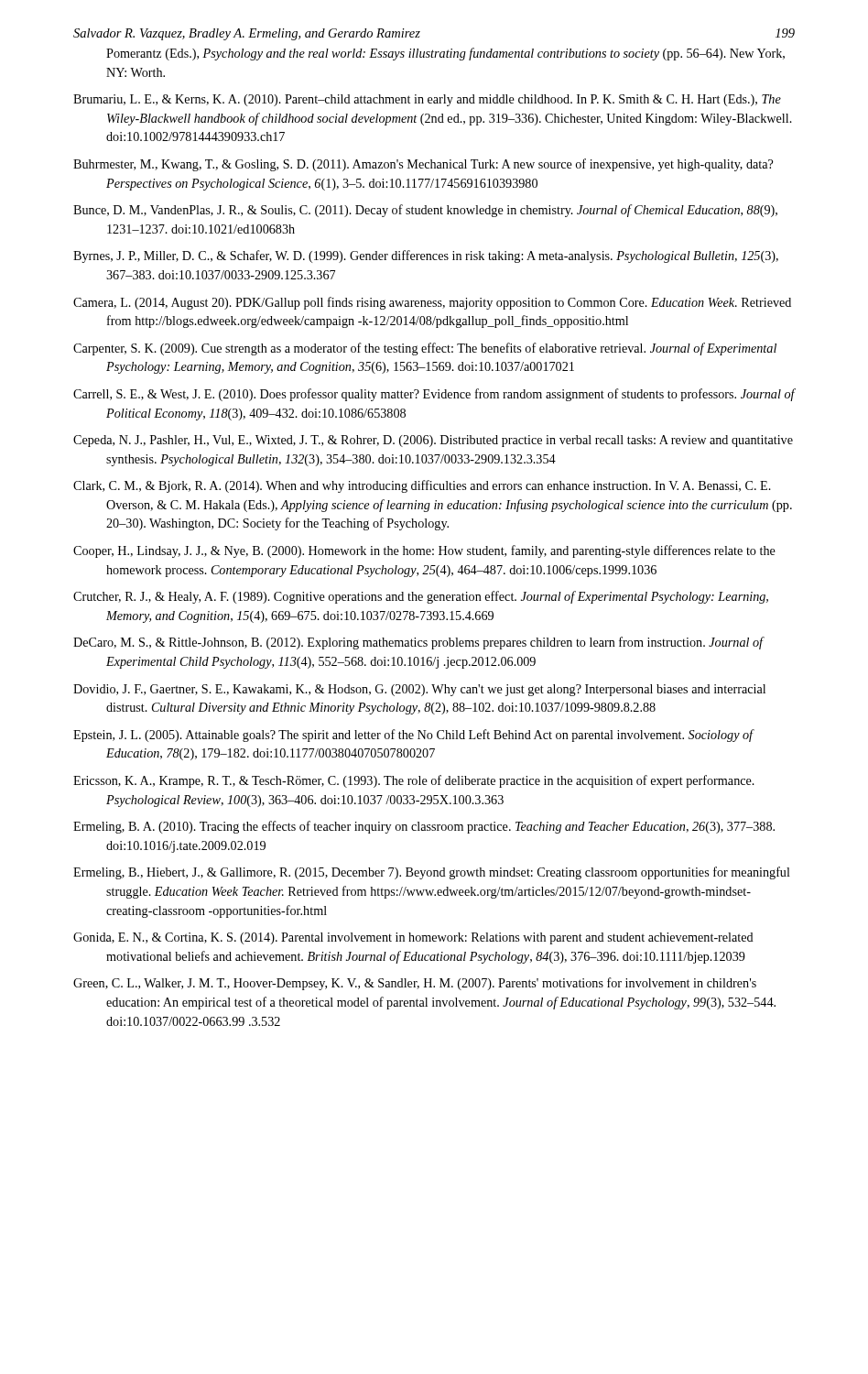The image size is (868, 1374).
Task: Select the list item containing "Gonida, E. N., & Cortina, K. S. (2014)."
Action: click(x=413, y=947)
